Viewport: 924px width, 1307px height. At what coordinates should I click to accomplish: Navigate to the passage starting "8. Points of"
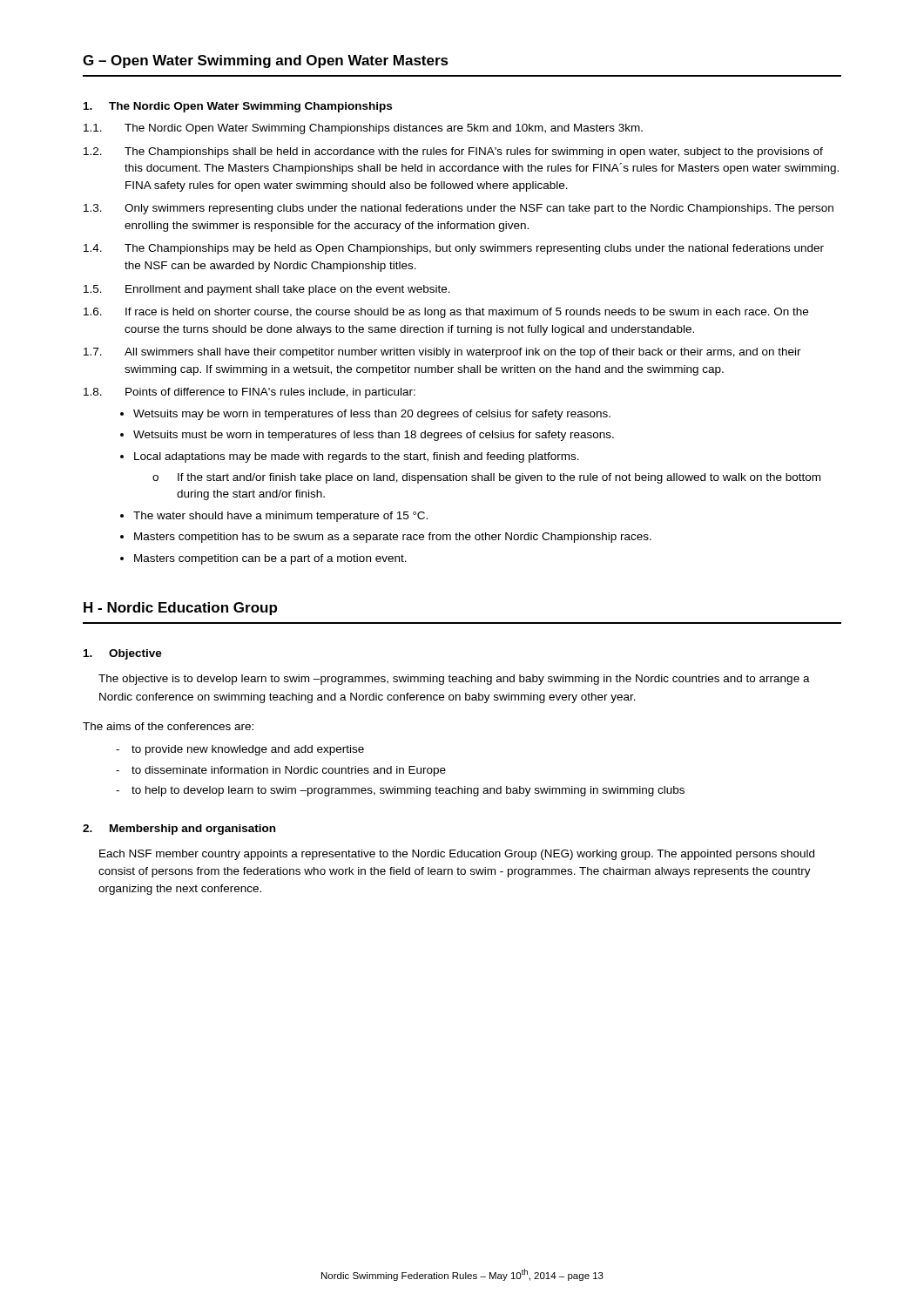pyautogui.click(x=249, y=392)
